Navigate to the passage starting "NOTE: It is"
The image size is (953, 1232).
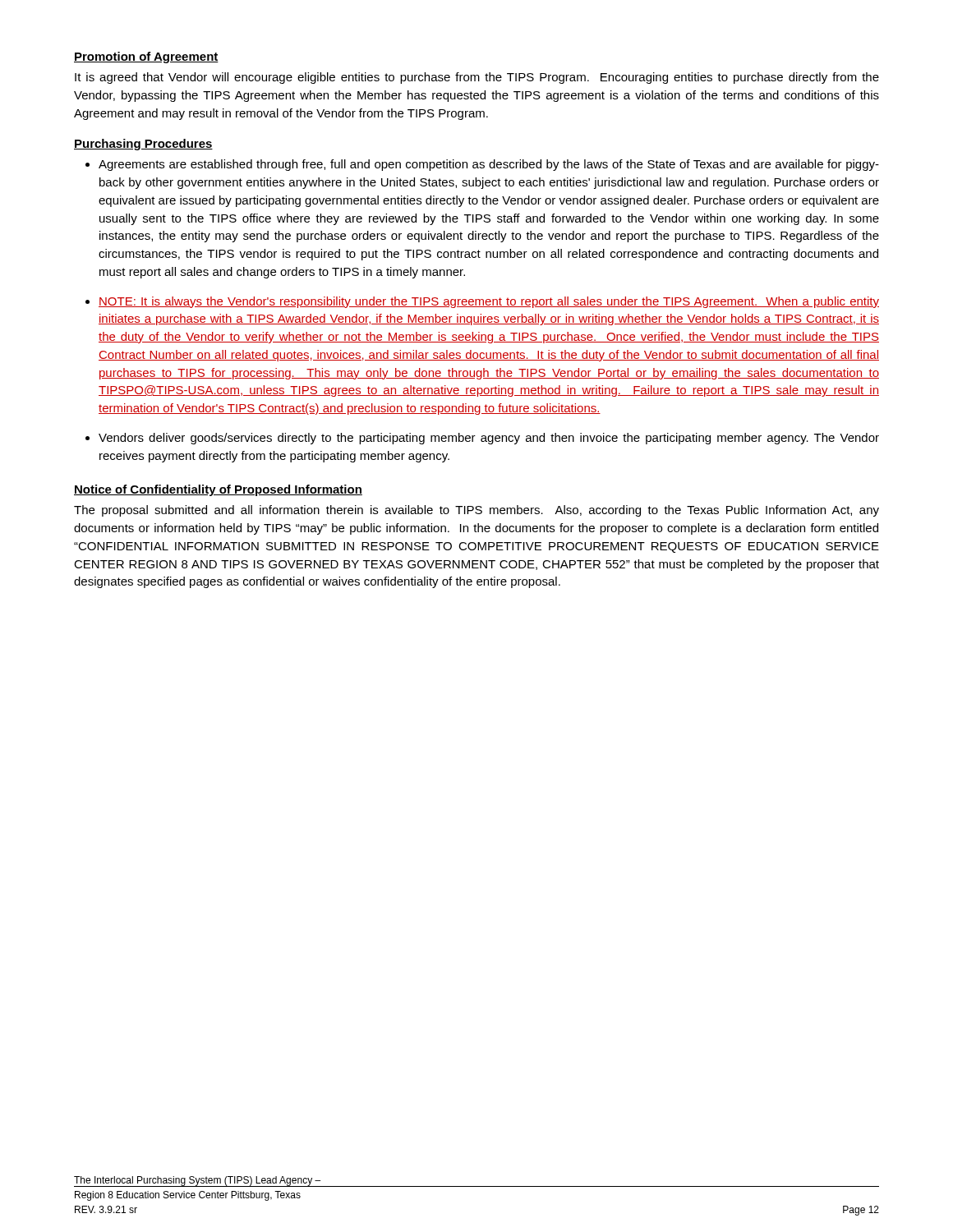click(489, 354)
